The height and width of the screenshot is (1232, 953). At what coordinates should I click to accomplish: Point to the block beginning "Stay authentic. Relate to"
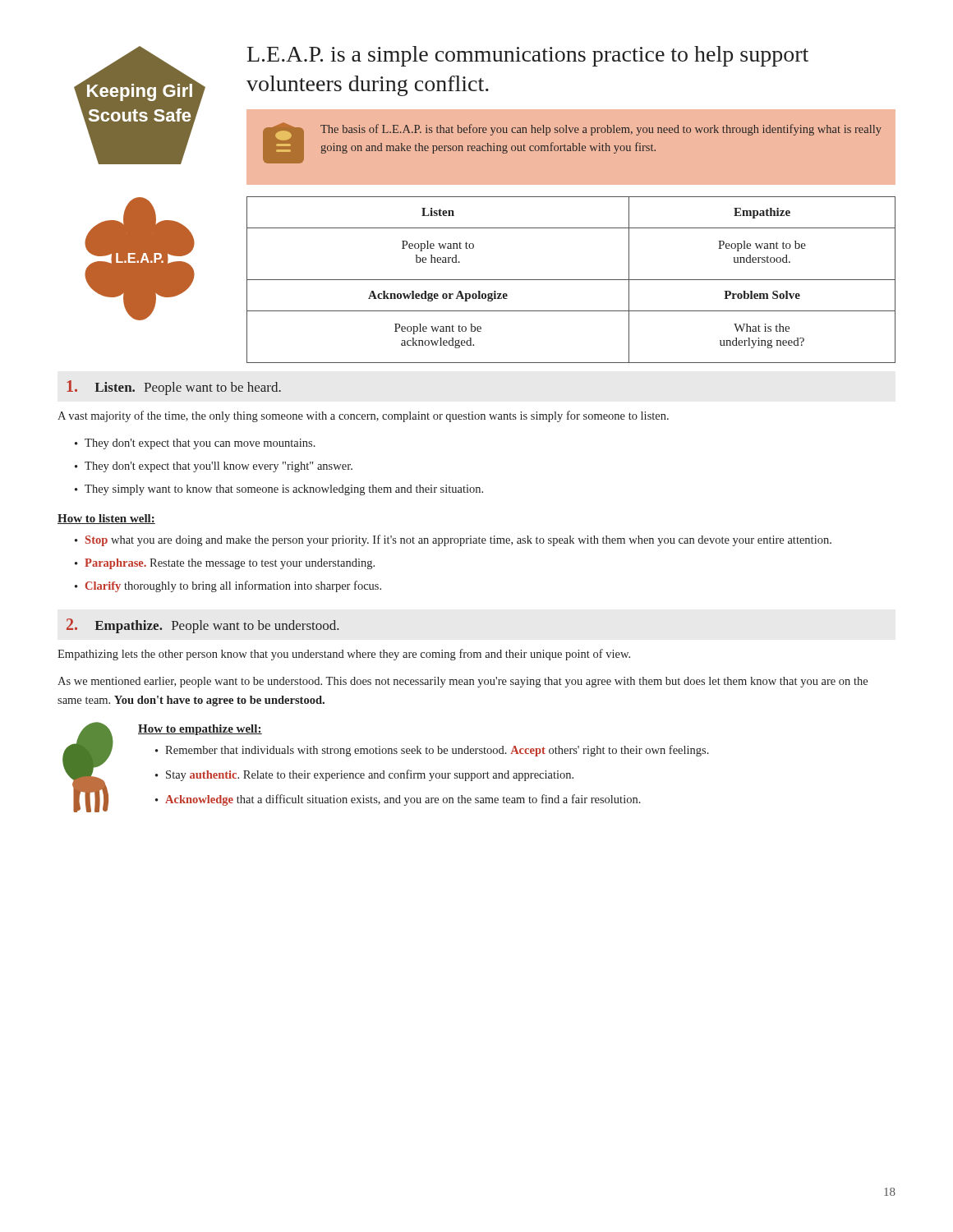tap(525, 775)
